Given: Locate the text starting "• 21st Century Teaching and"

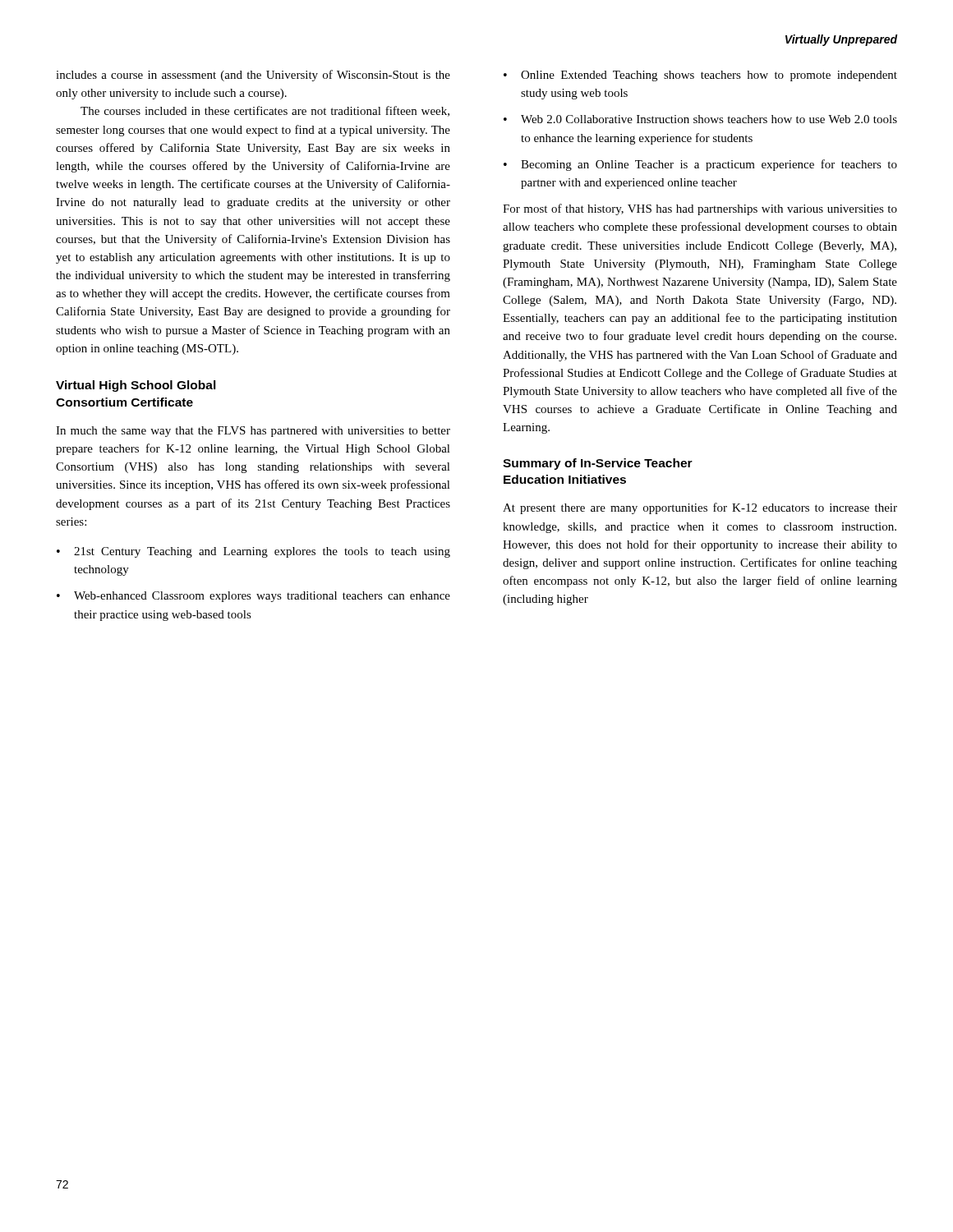Looking at the screenshot, I should [x=253, y=560].
